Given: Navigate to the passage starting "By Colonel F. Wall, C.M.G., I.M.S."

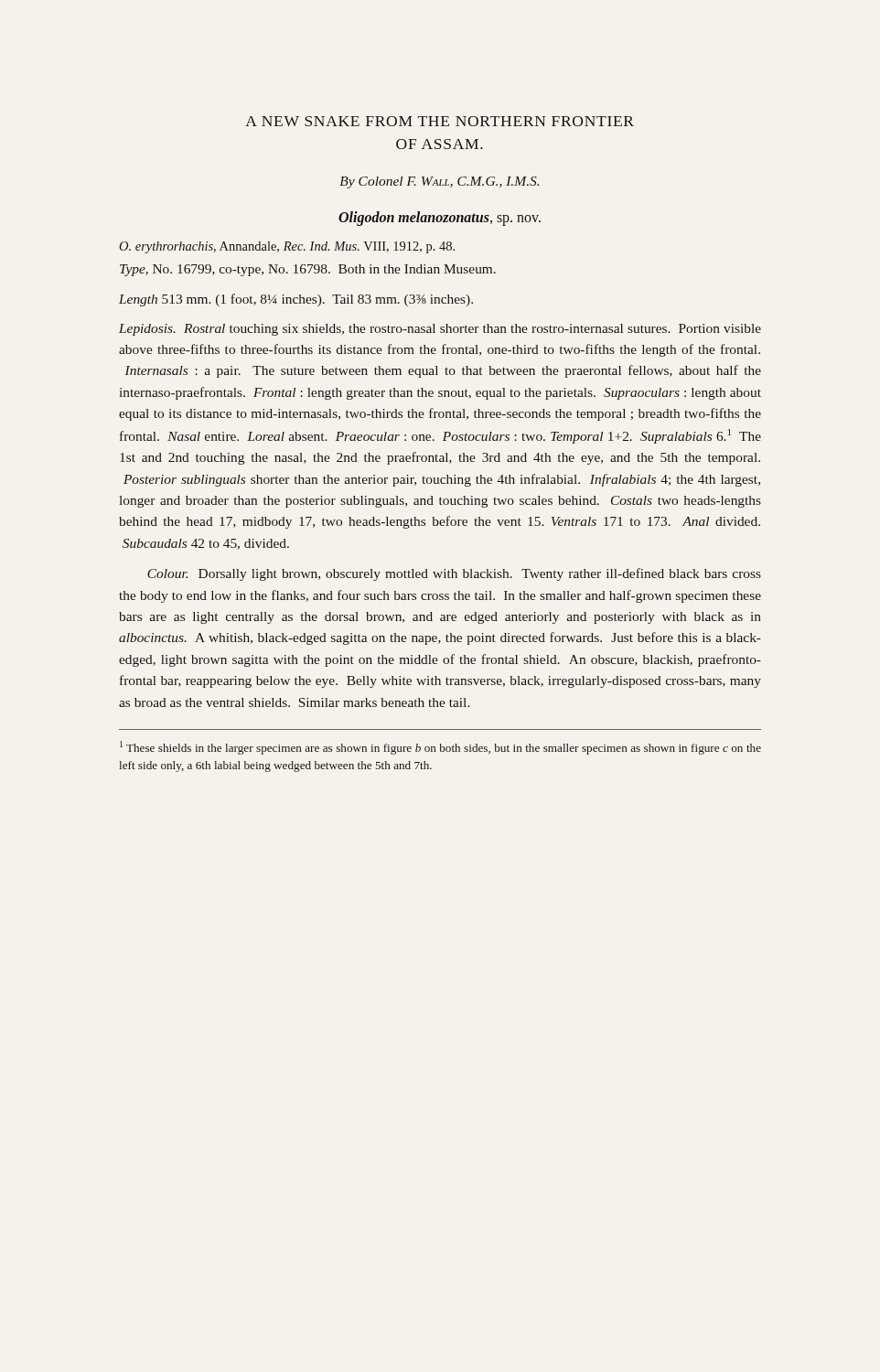Looking at the screenshot, I should click(x=440, y=180).
